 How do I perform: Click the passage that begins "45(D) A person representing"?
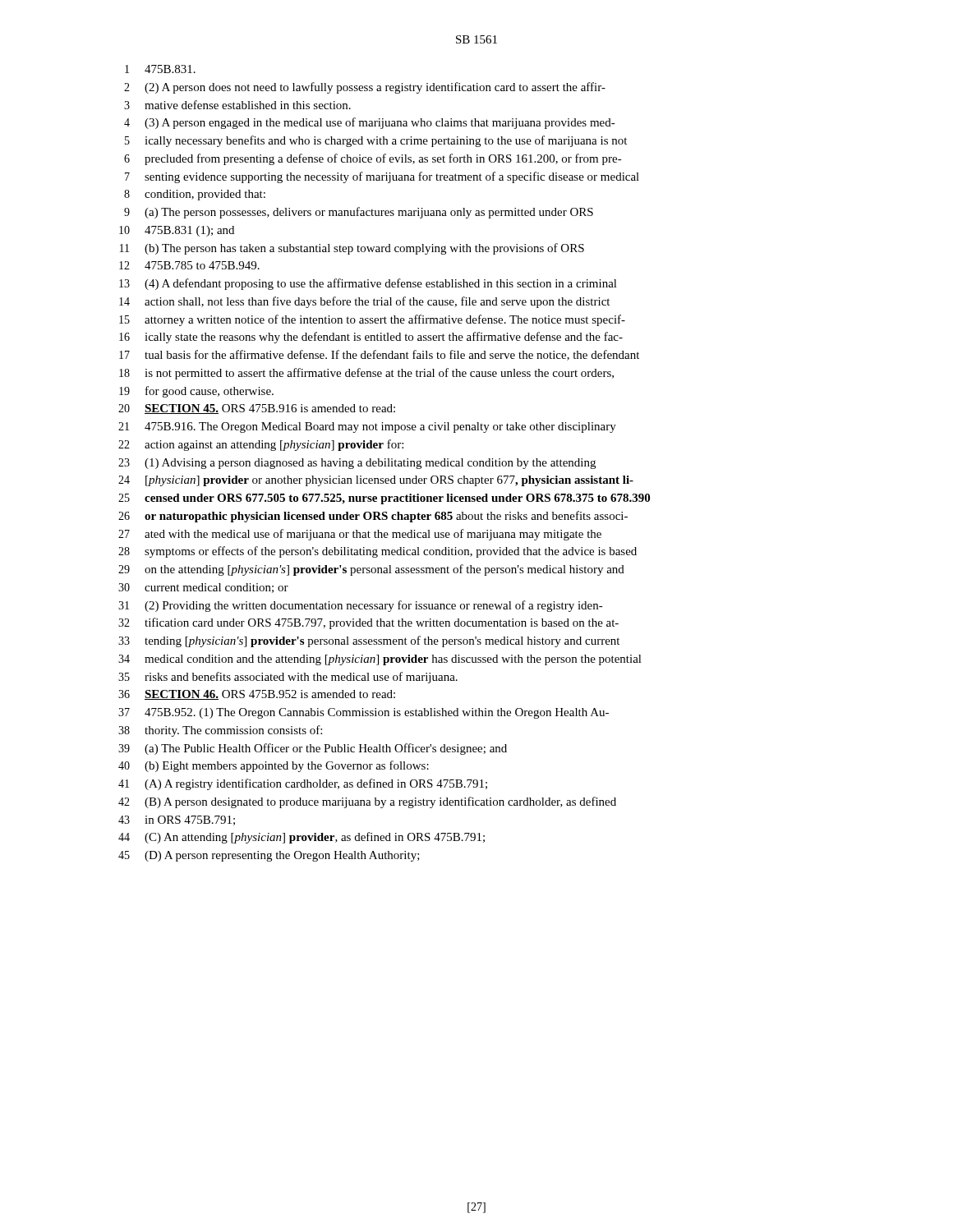pos(269,856)
